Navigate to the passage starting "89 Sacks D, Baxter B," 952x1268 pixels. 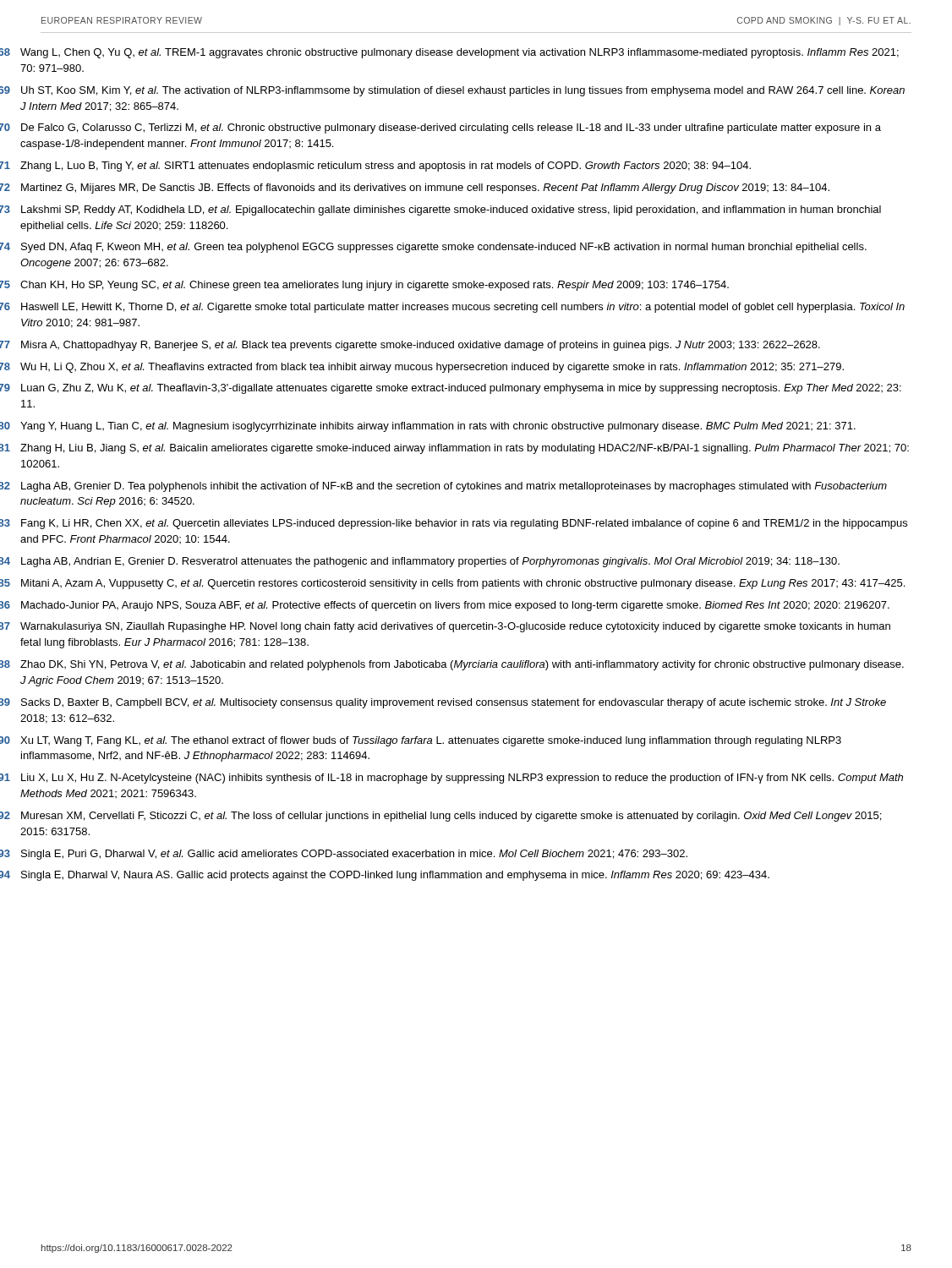[476, 711]
